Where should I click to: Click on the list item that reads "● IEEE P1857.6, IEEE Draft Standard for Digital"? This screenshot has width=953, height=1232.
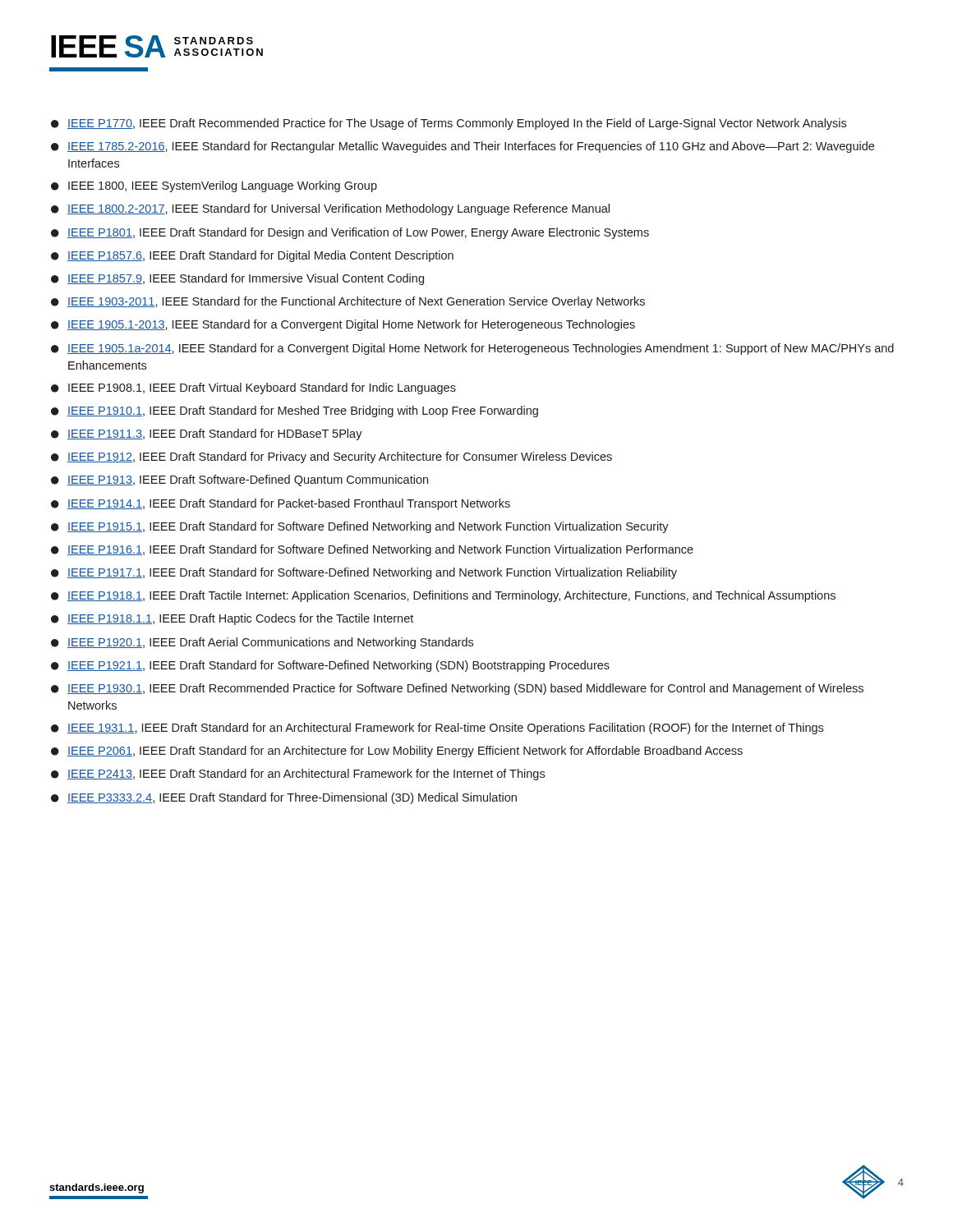[x=252, y=256]
